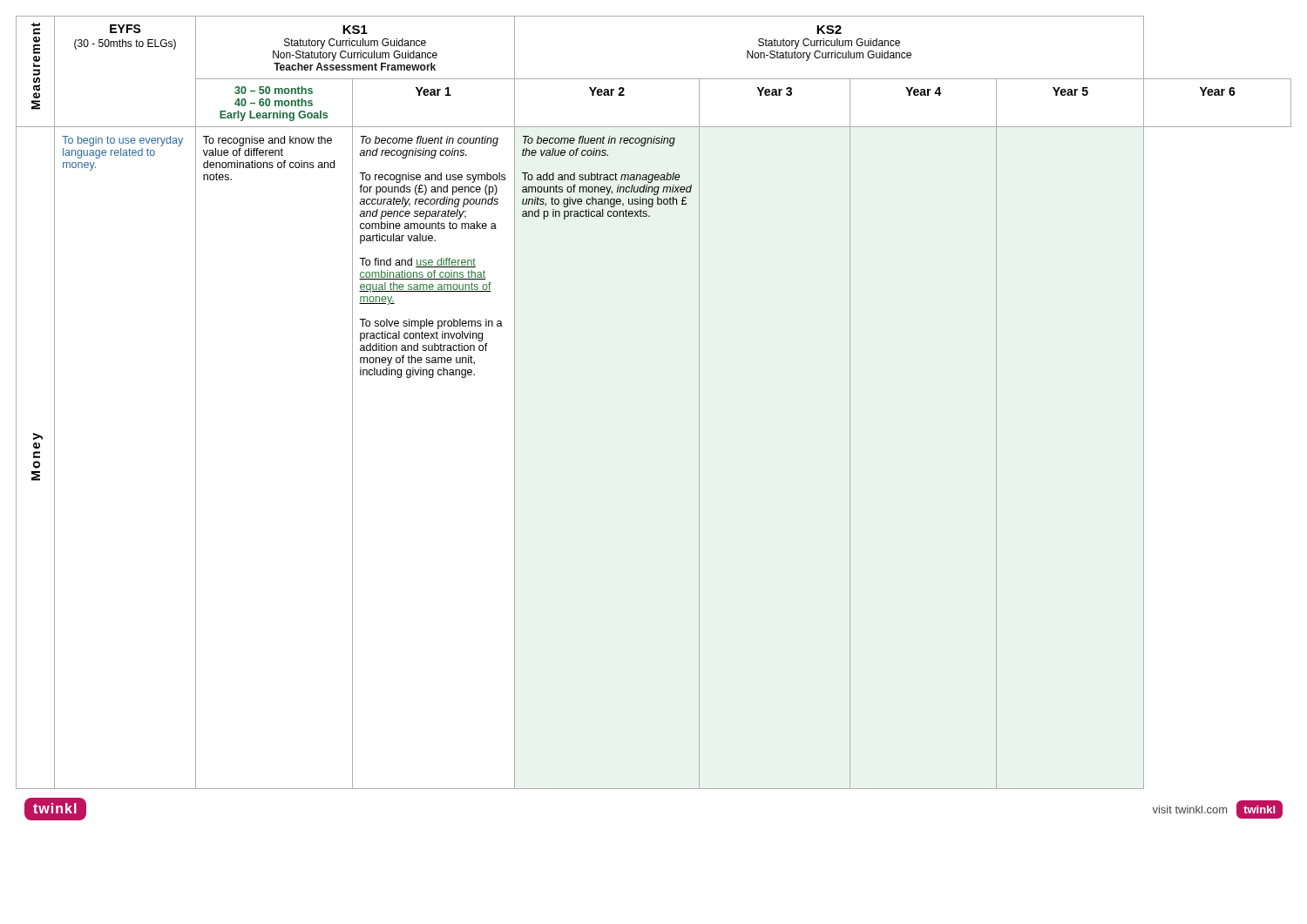Find the table that mentions "Year 2"

654,402
